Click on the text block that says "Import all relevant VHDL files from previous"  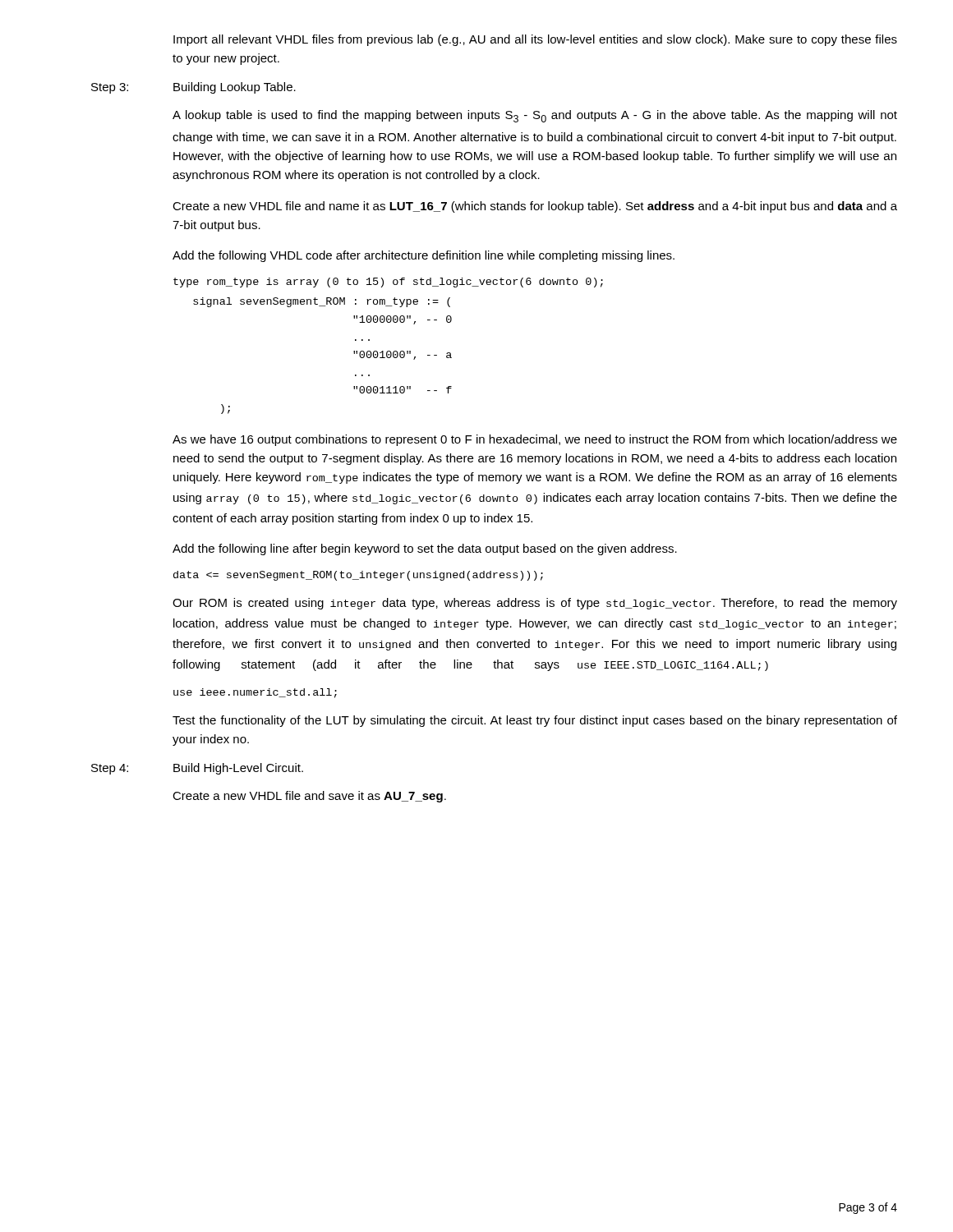click(x=535, y=49)
